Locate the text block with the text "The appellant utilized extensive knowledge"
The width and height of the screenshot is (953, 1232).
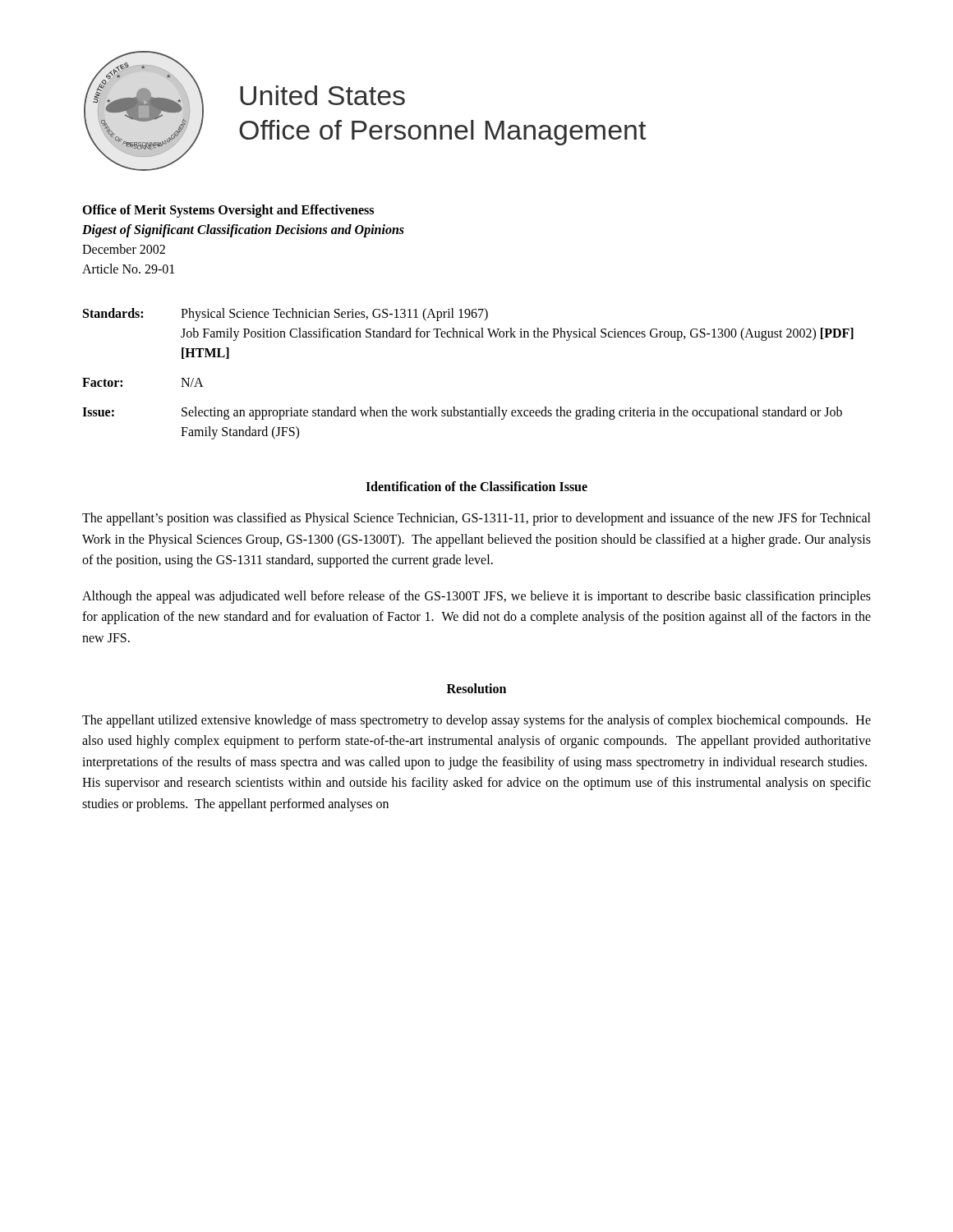(476, 762)
